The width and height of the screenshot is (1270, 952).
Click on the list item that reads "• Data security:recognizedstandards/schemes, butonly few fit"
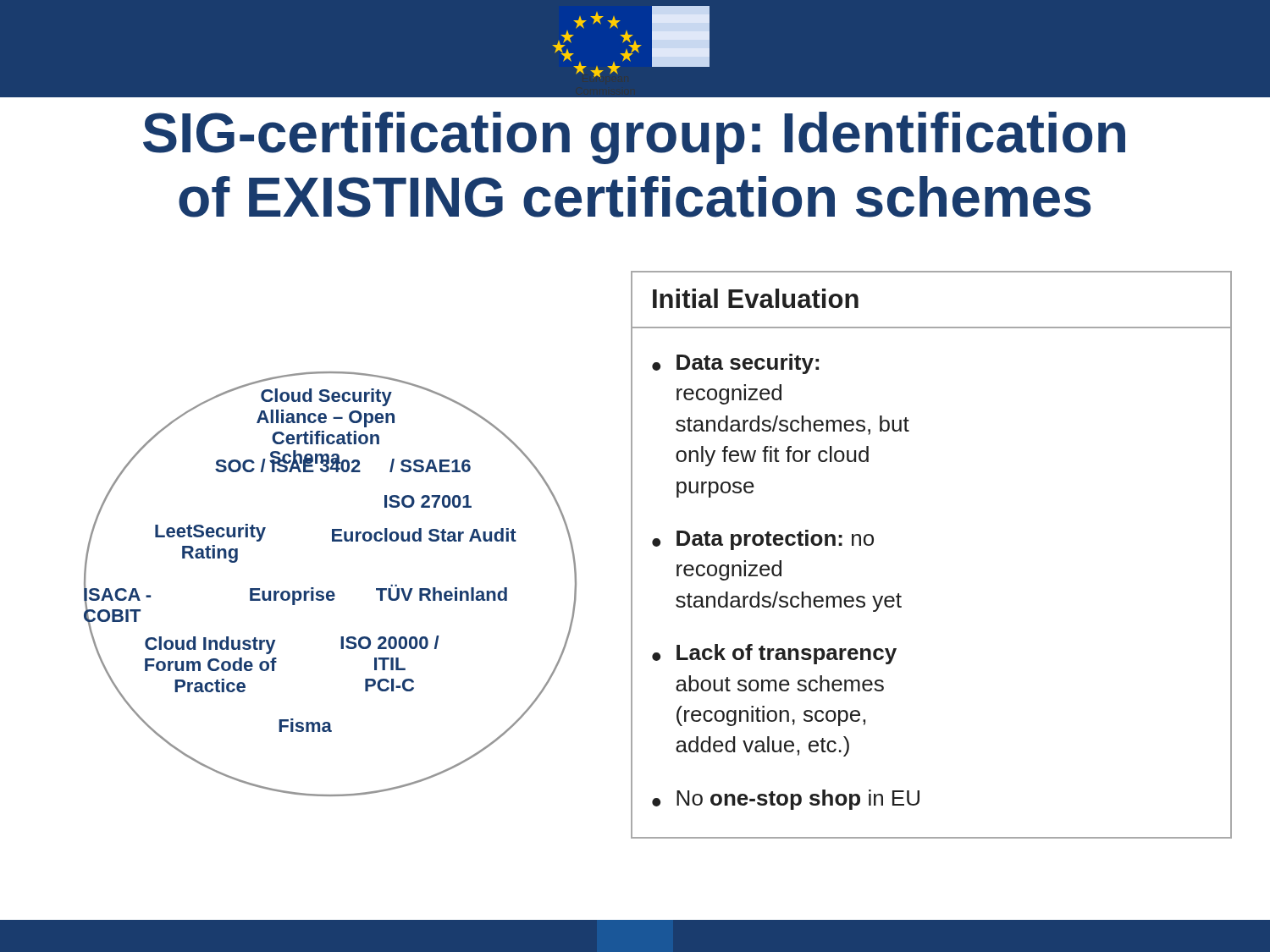(x=780, y=424)
